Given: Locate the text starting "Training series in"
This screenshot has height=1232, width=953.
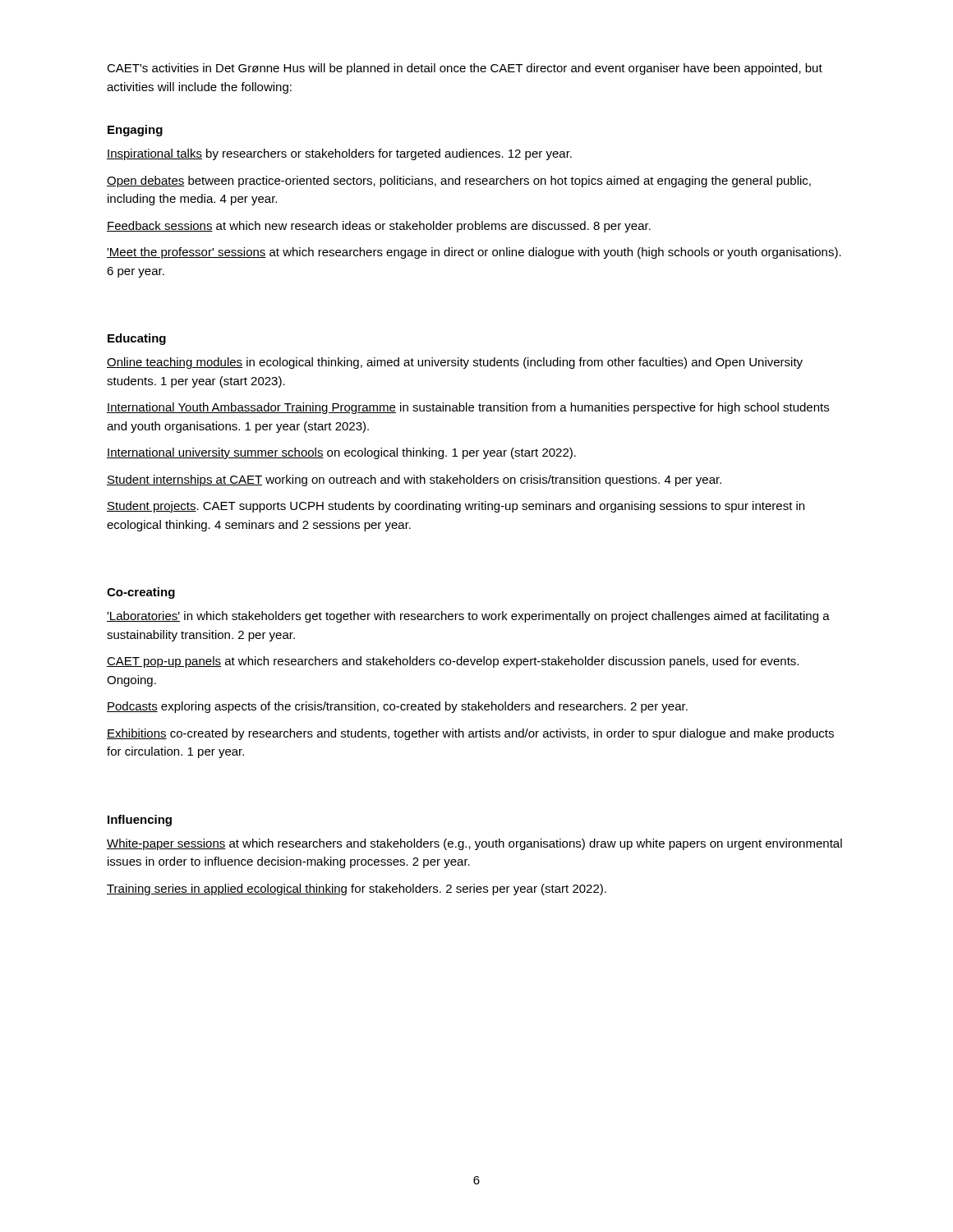Looking at the screenshot, I should click(357, 888).
